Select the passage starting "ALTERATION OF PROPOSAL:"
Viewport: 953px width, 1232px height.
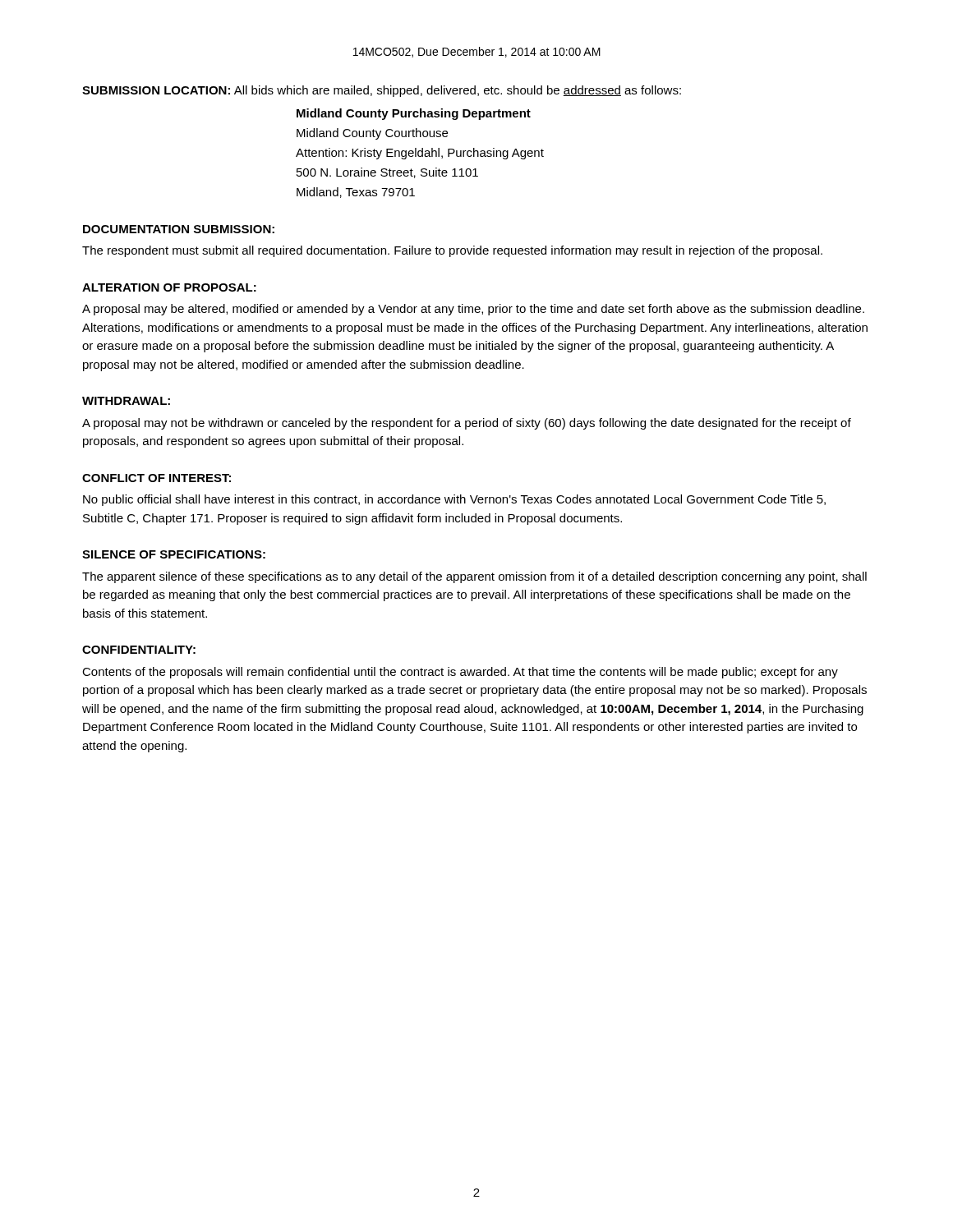pyautogui.click(x=170, y=287)
